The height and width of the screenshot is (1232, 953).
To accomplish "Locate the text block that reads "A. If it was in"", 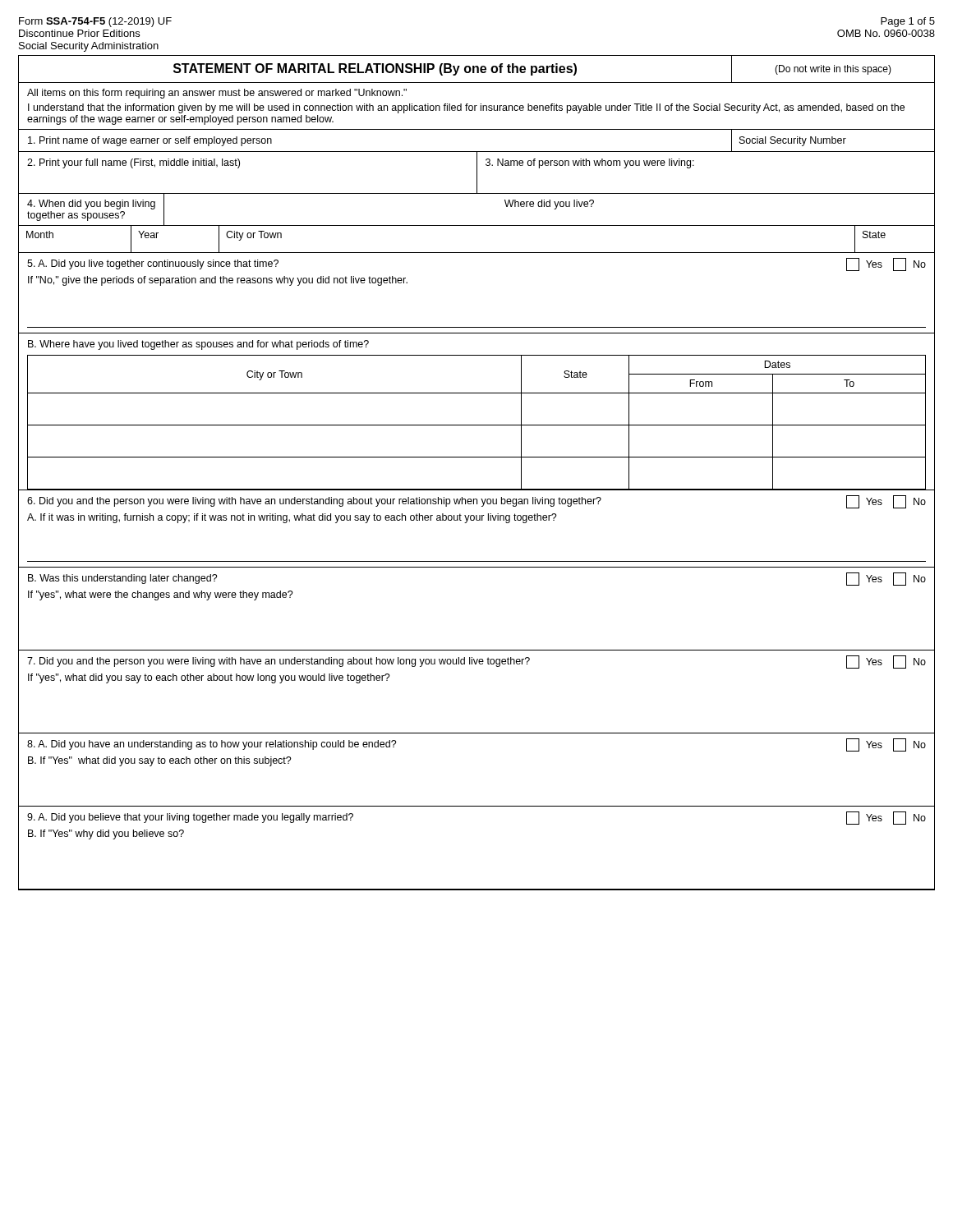I will 292,517.
